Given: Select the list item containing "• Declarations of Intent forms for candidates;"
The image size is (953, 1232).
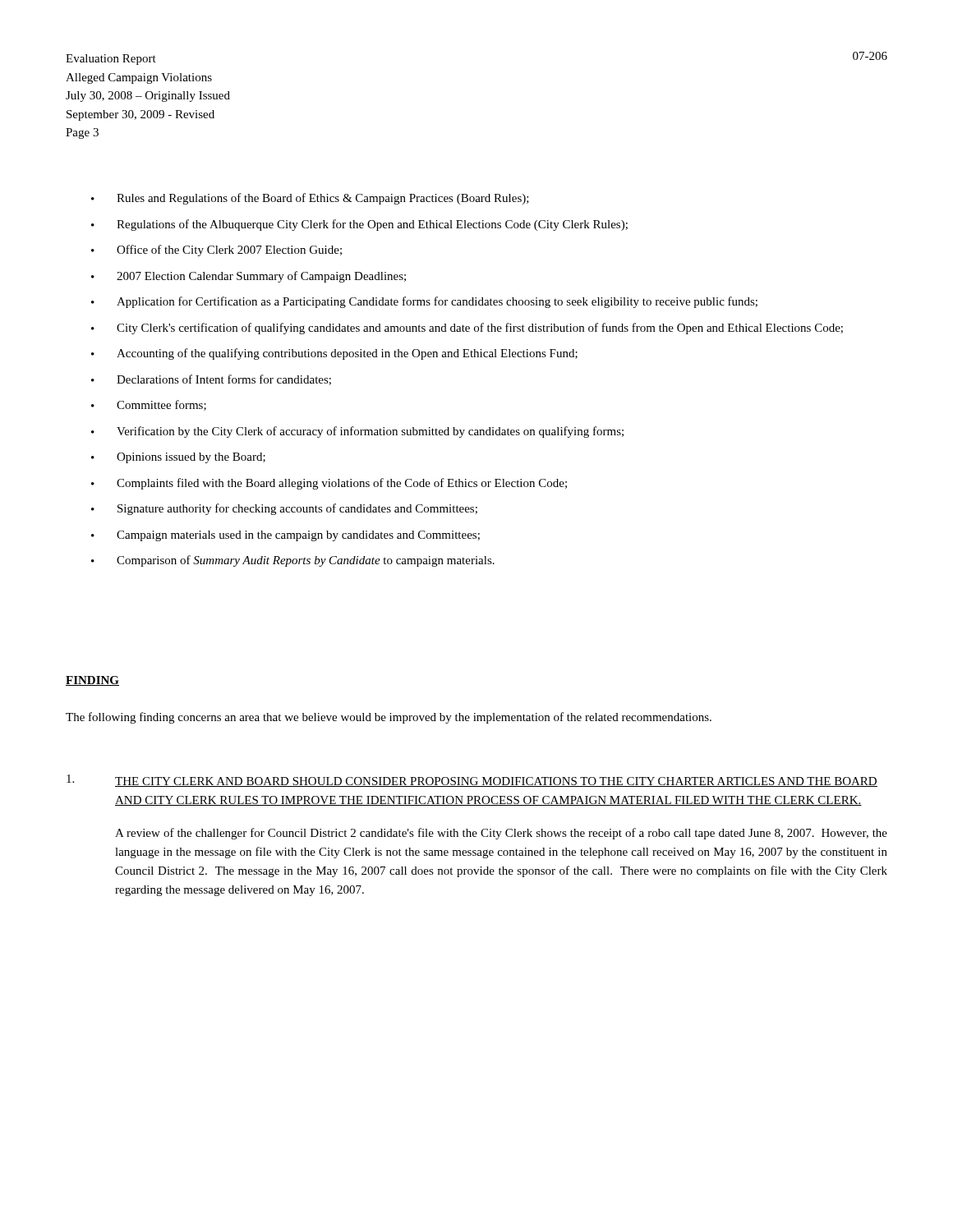Looking at the screenshot, I should (x=199, y=380).
